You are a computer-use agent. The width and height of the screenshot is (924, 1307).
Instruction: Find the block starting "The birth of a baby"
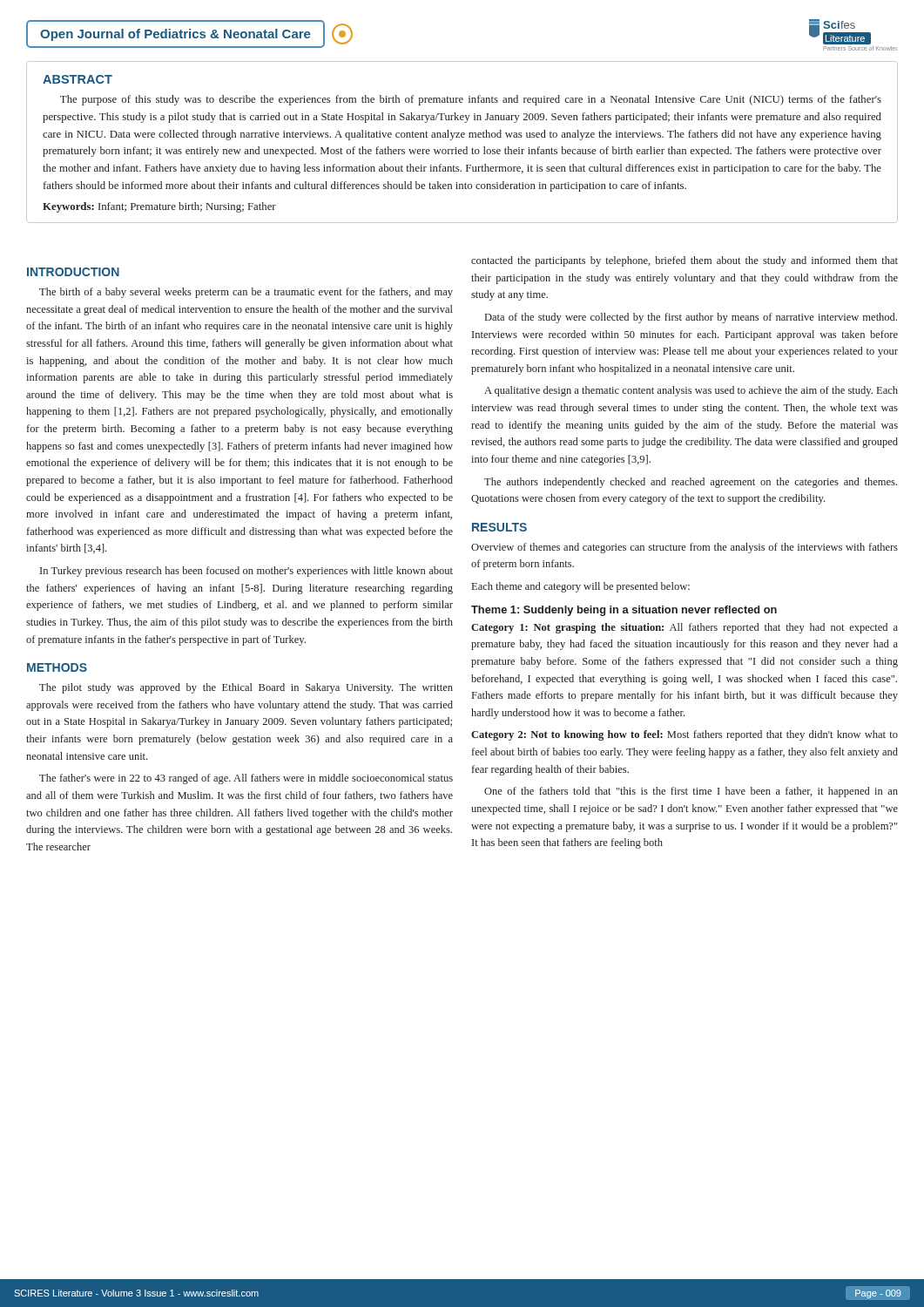[x=240, y=466]
